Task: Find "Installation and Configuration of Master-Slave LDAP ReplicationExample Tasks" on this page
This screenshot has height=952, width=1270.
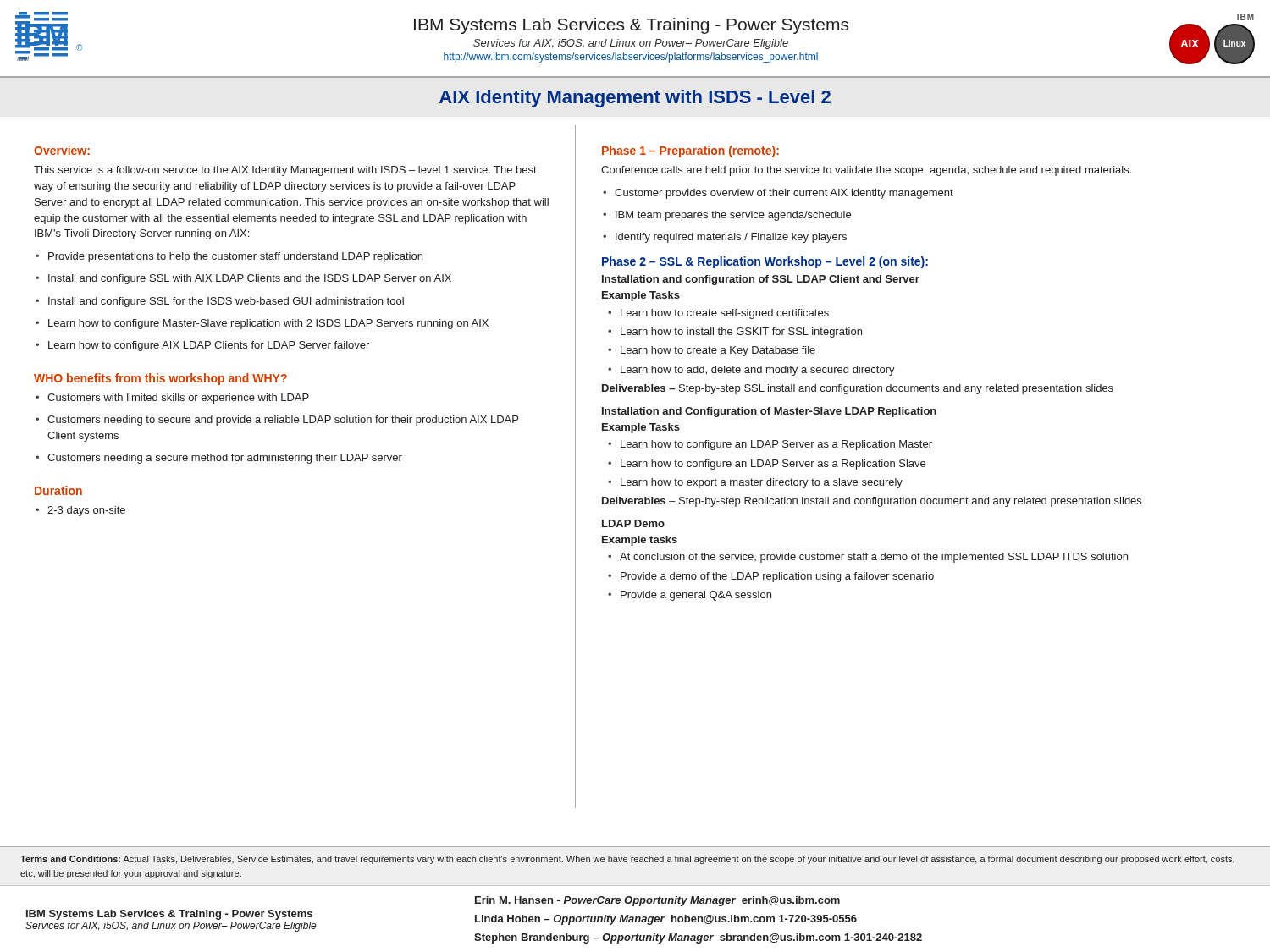Action: tap(919, 419)
